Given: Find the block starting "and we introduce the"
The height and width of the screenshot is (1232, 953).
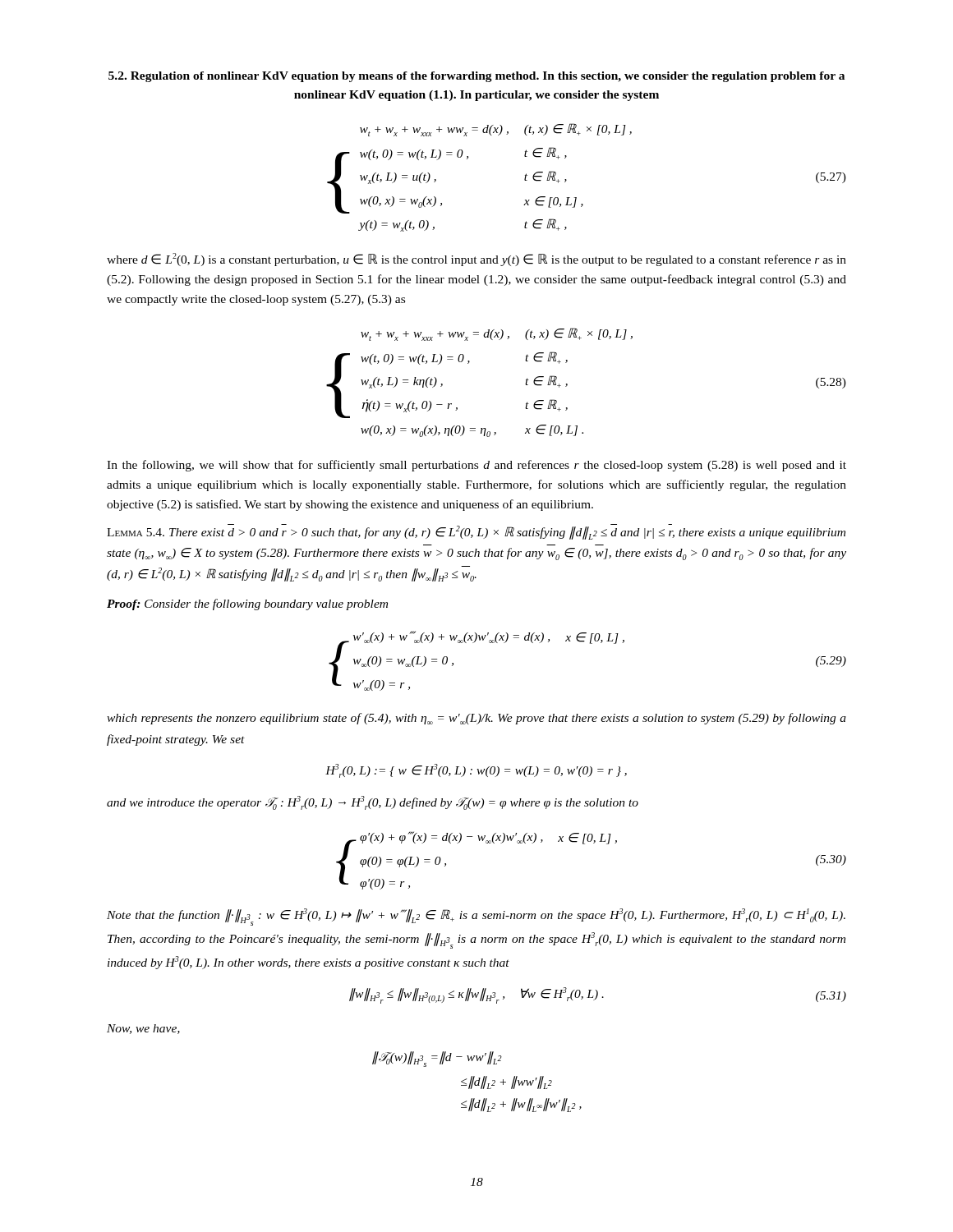Looking at the screenshot, I should (373, 803).
